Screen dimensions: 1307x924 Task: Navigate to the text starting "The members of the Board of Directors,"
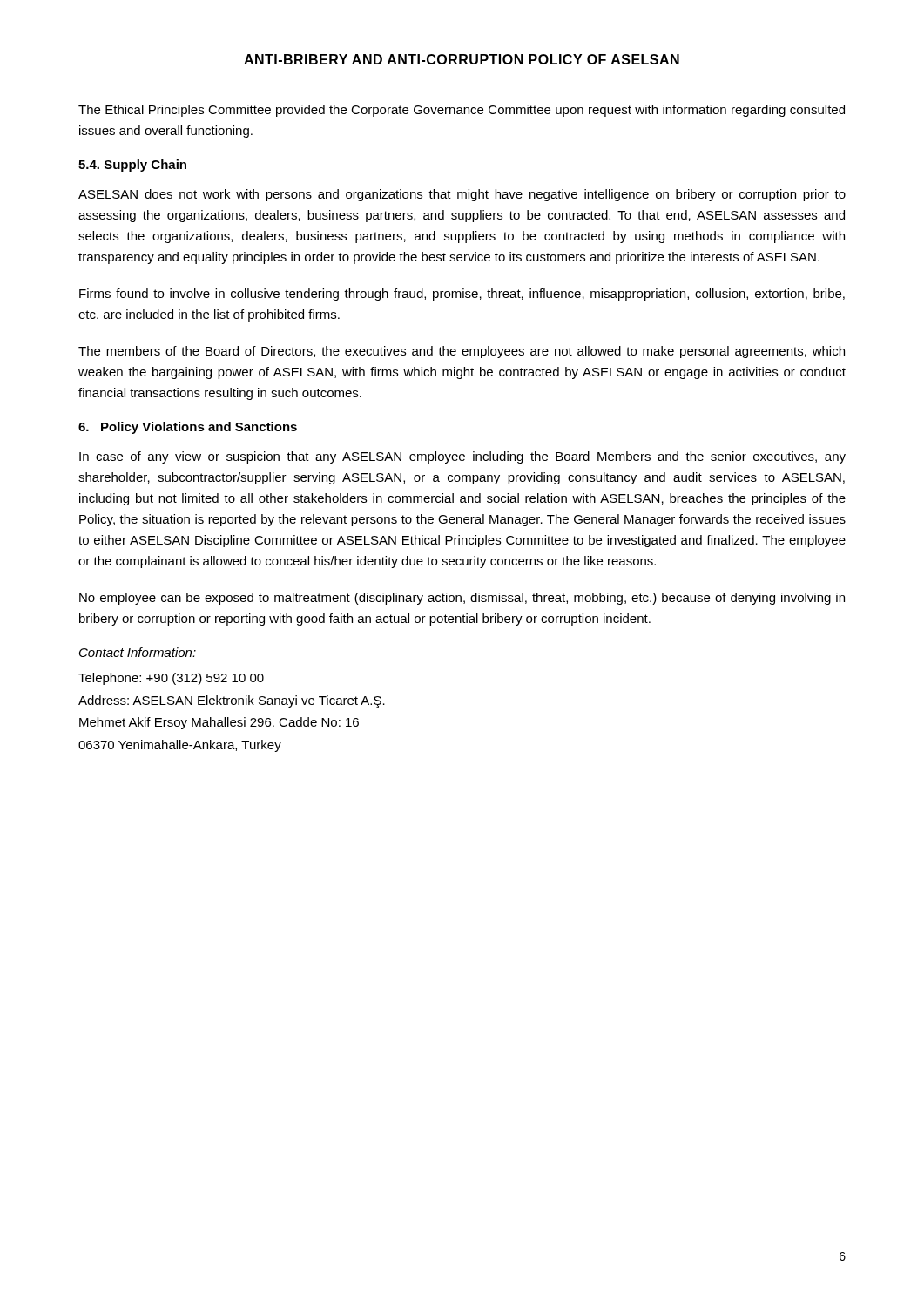462,372
